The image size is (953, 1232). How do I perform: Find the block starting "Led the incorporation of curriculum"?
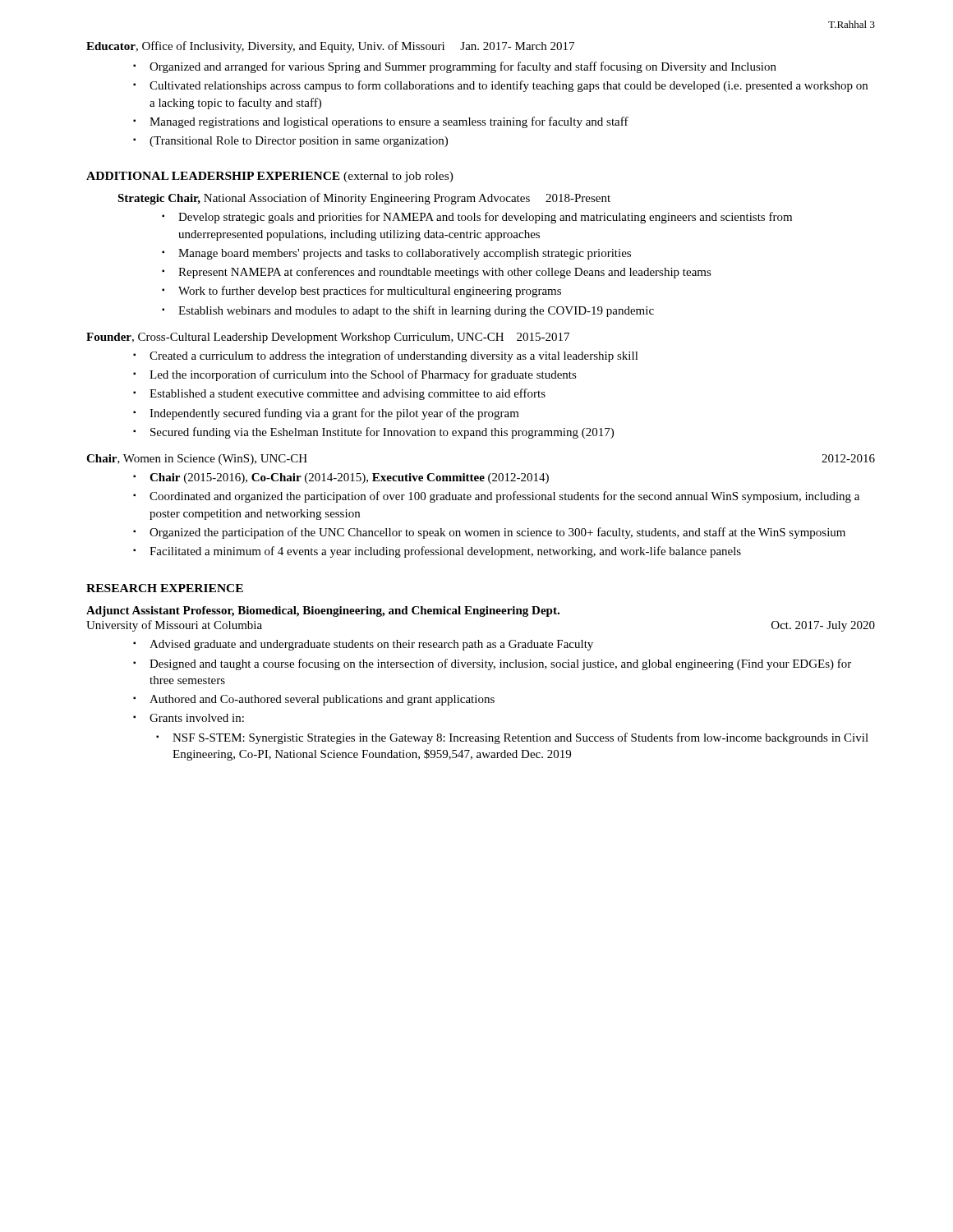pos(363,375)
